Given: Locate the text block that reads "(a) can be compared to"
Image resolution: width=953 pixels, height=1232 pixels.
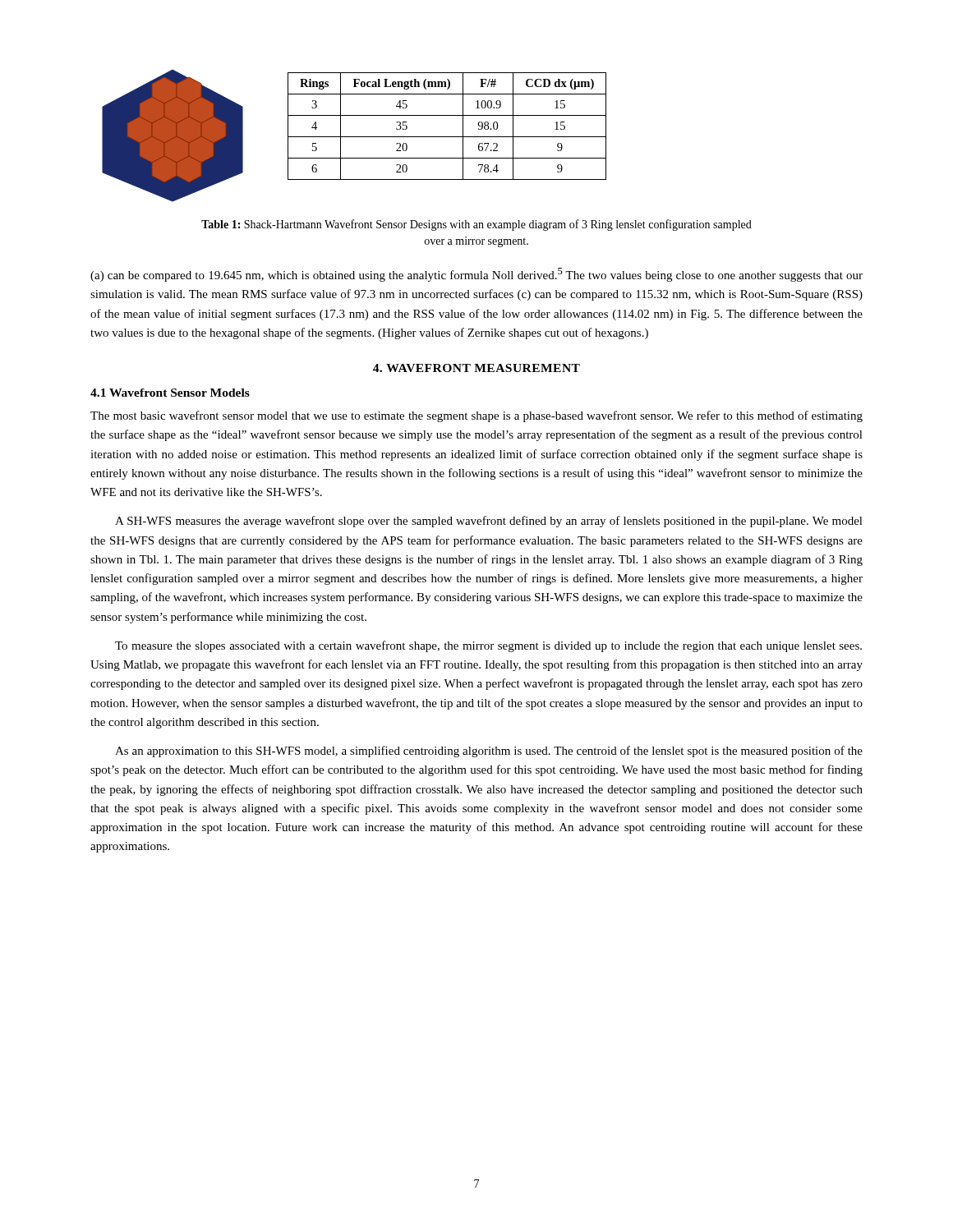Looking at the screenshot, I should click(x=476, y=302).
